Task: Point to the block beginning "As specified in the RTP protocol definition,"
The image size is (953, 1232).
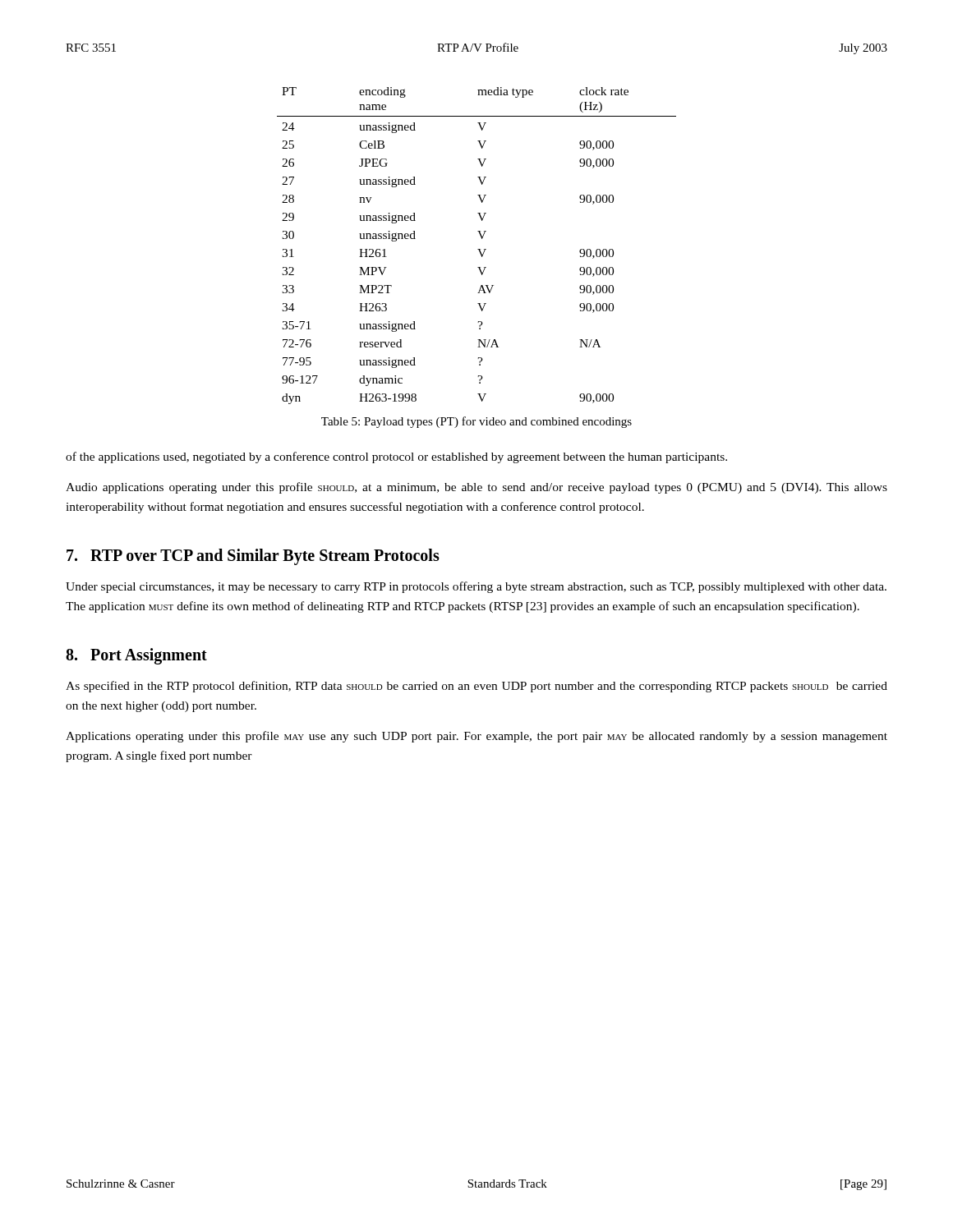Action: pos(476,695)
